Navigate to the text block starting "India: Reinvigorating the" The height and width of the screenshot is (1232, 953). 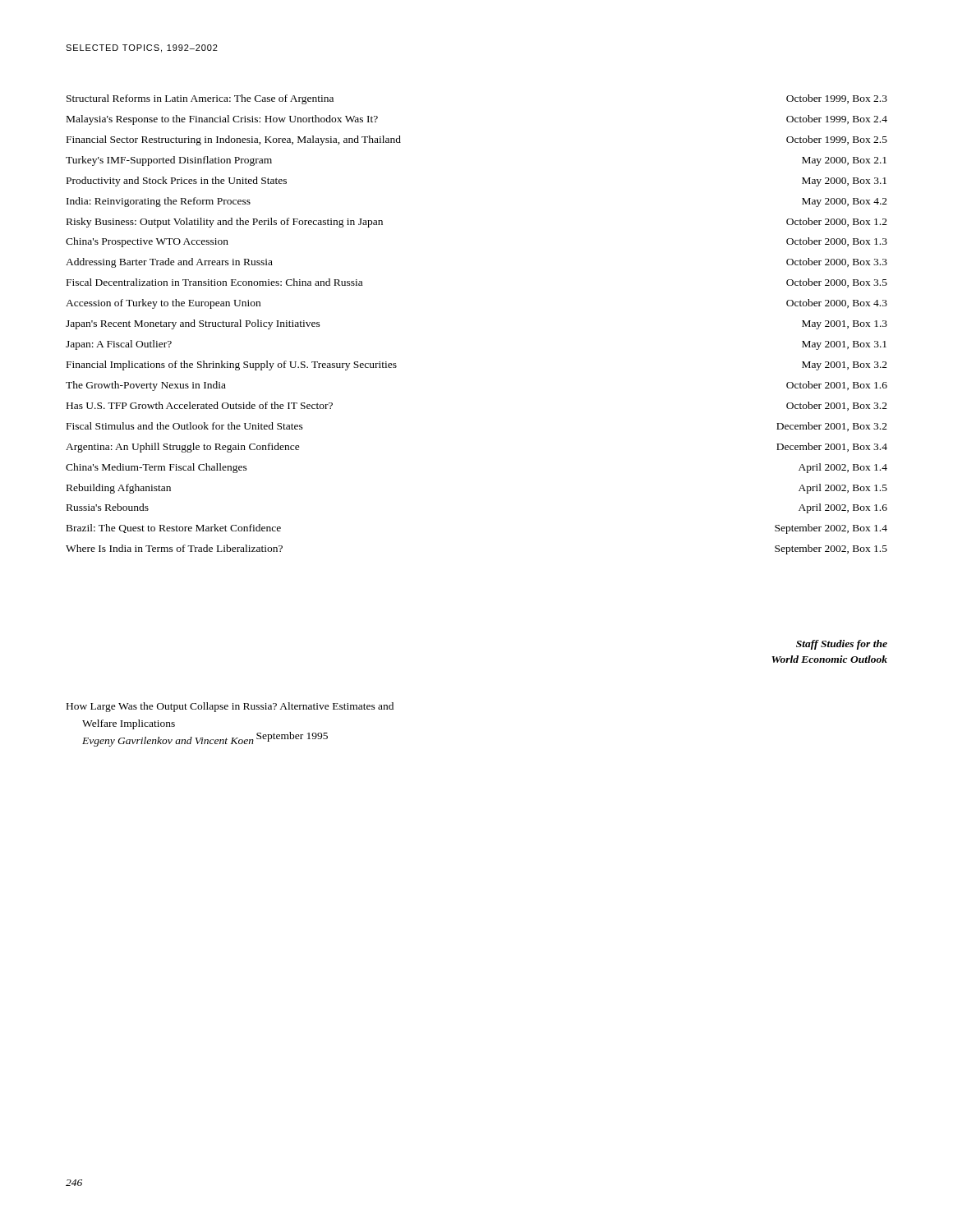pos(157,202)
